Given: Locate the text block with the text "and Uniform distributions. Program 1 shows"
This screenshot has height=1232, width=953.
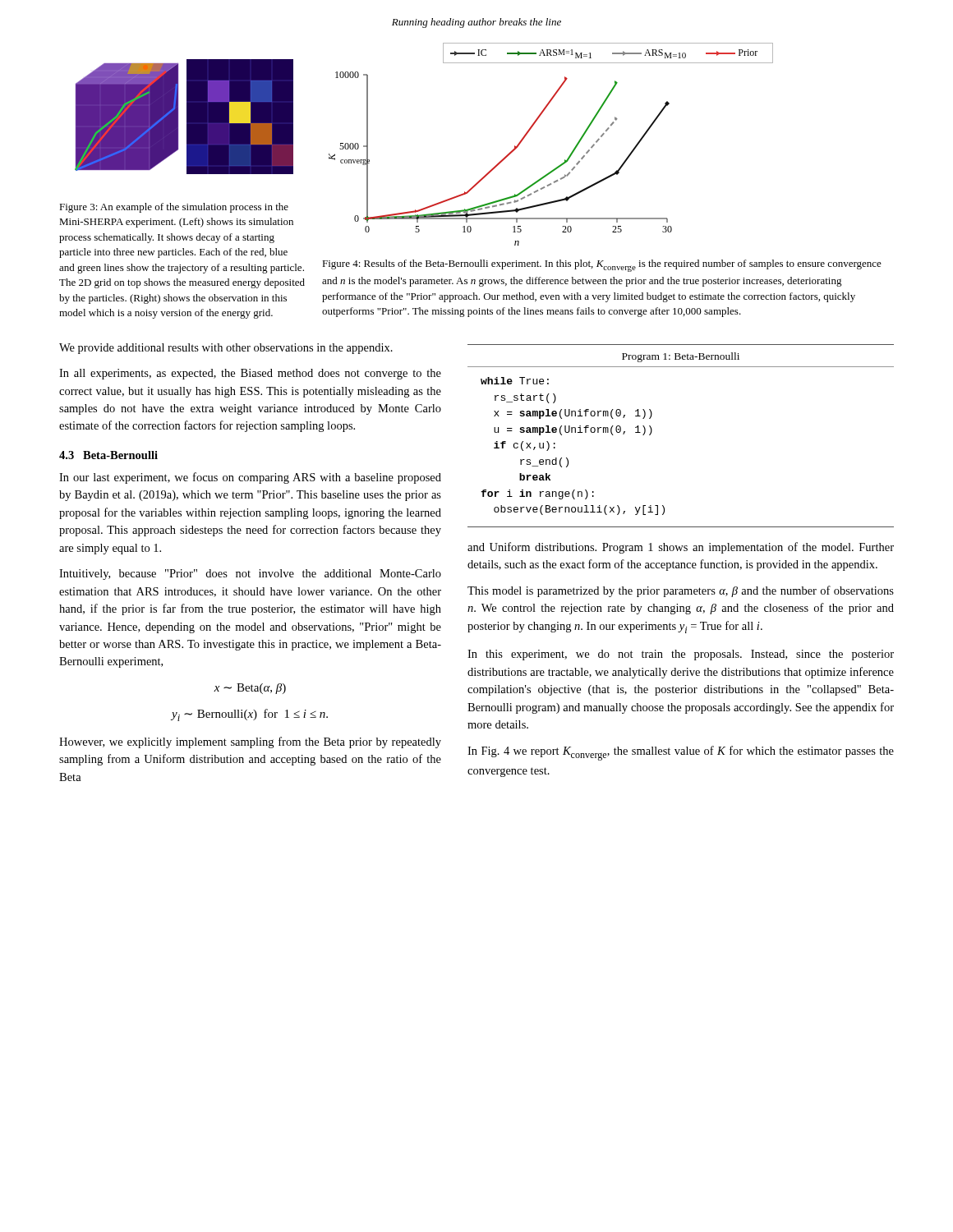Looking at the screenshot, I should [681, 556].
